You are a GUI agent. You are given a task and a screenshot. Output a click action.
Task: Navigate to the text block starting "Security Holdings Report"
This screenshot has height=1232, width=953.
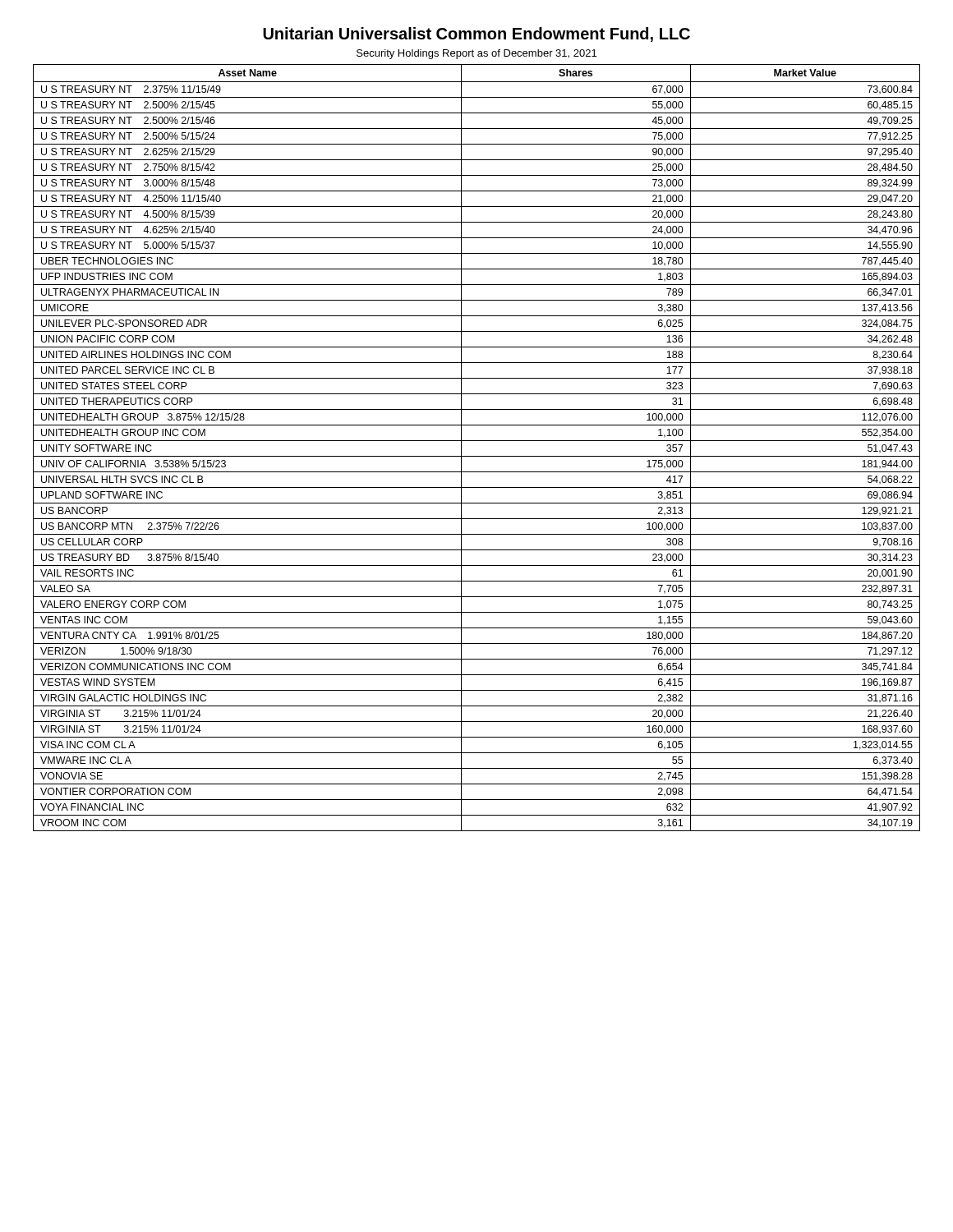476,53
